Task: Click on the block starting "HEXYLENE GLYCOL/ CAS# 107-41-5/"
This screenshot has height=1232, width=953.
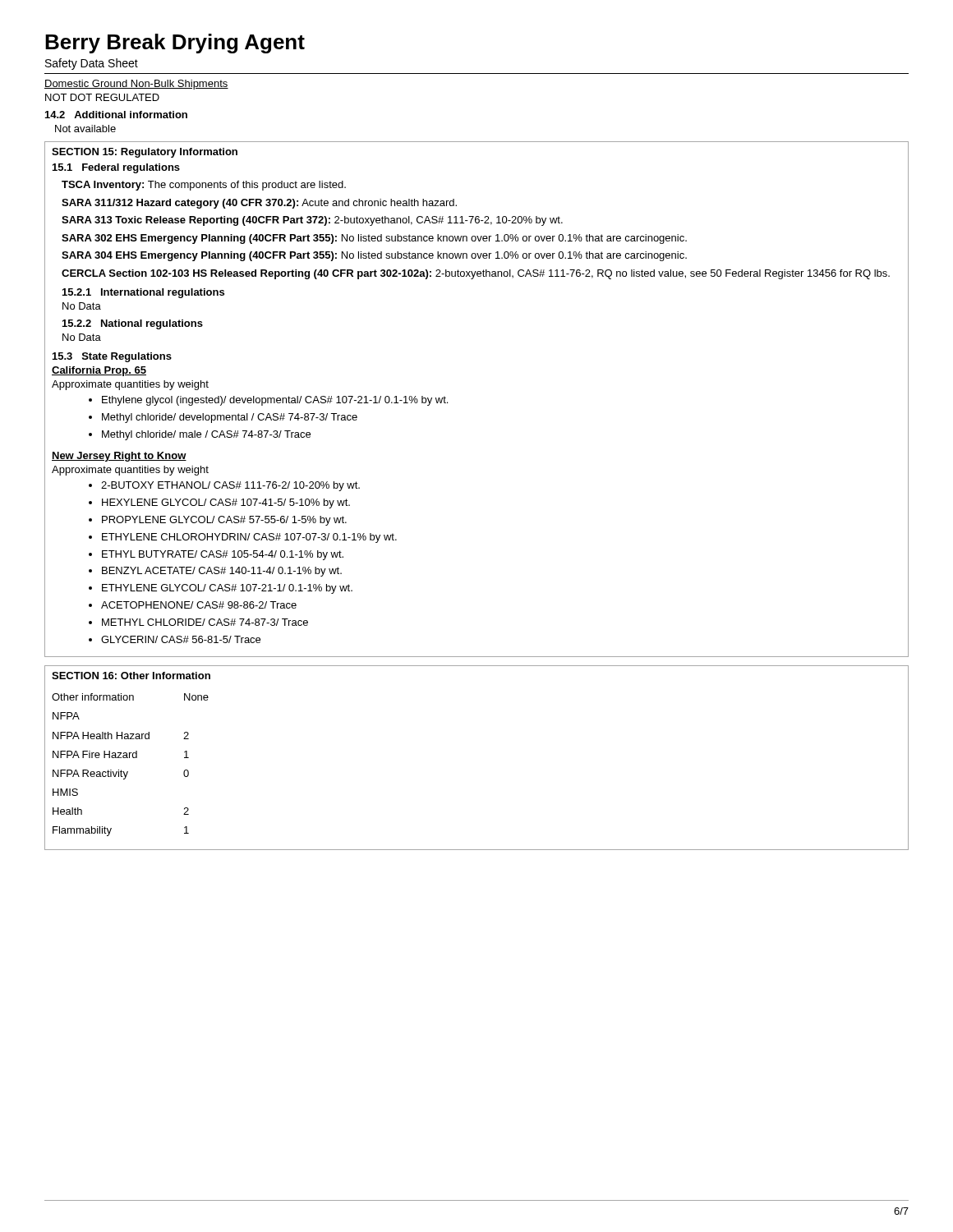Action: coord(226,502)
